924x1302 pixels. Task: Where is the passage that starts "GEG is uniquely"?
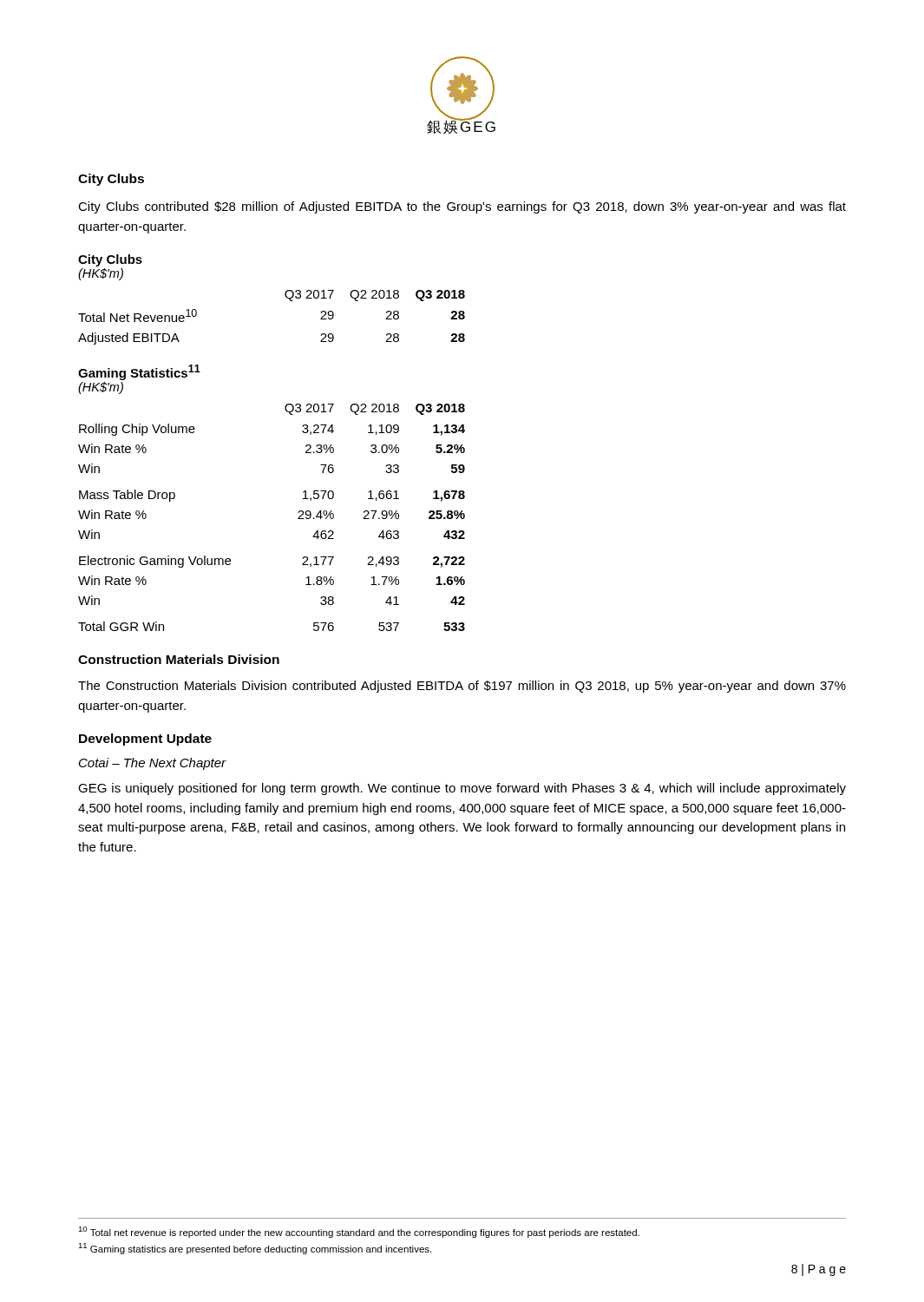pyautogui.click(x=462, y=817)
